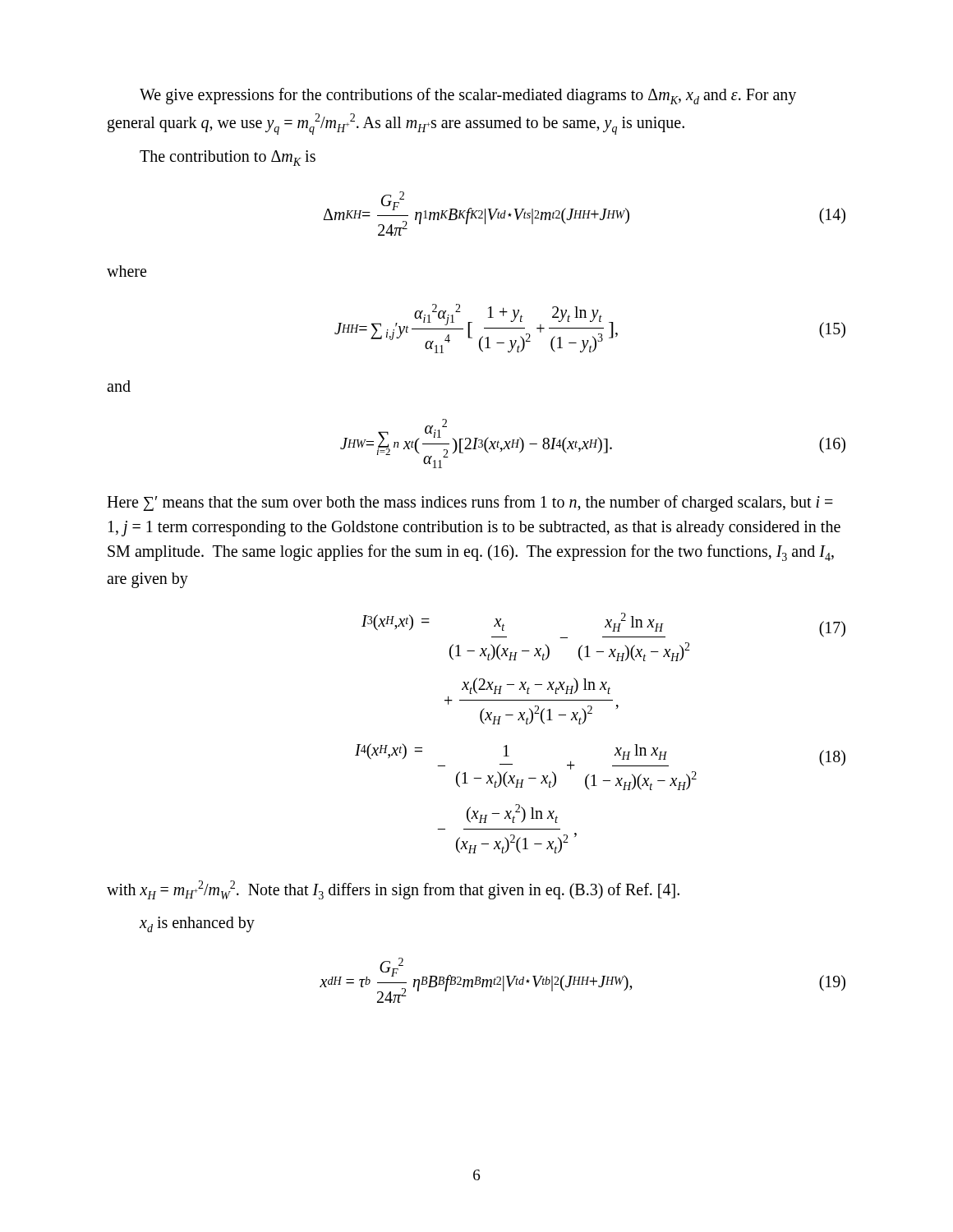Click on the formula with the text "JHH = ∑i,j"
Screen dimensions: 1232x953
point(590,329)
